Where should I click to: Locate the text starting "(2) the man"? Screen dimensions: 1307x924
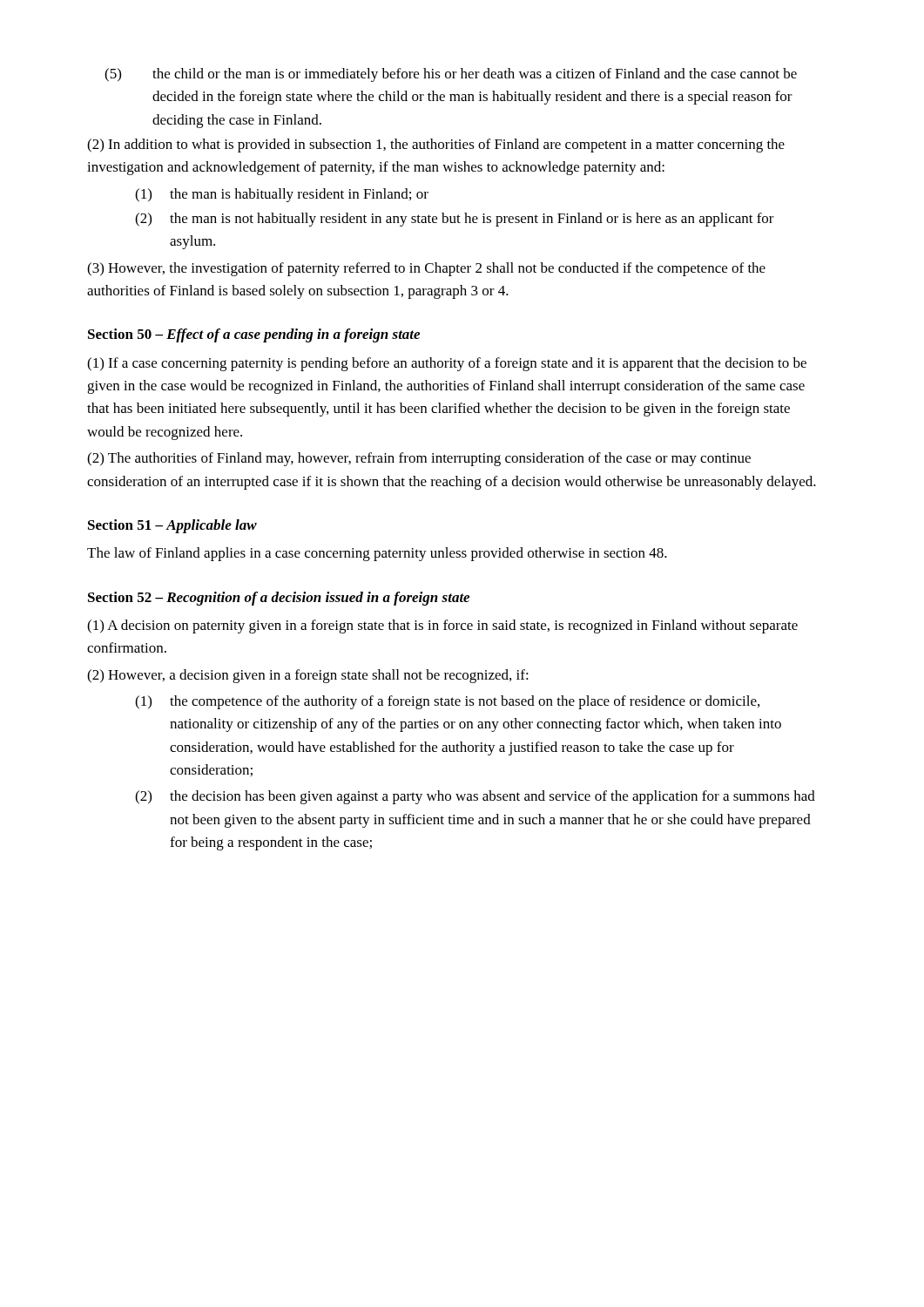tap(477, 230)
